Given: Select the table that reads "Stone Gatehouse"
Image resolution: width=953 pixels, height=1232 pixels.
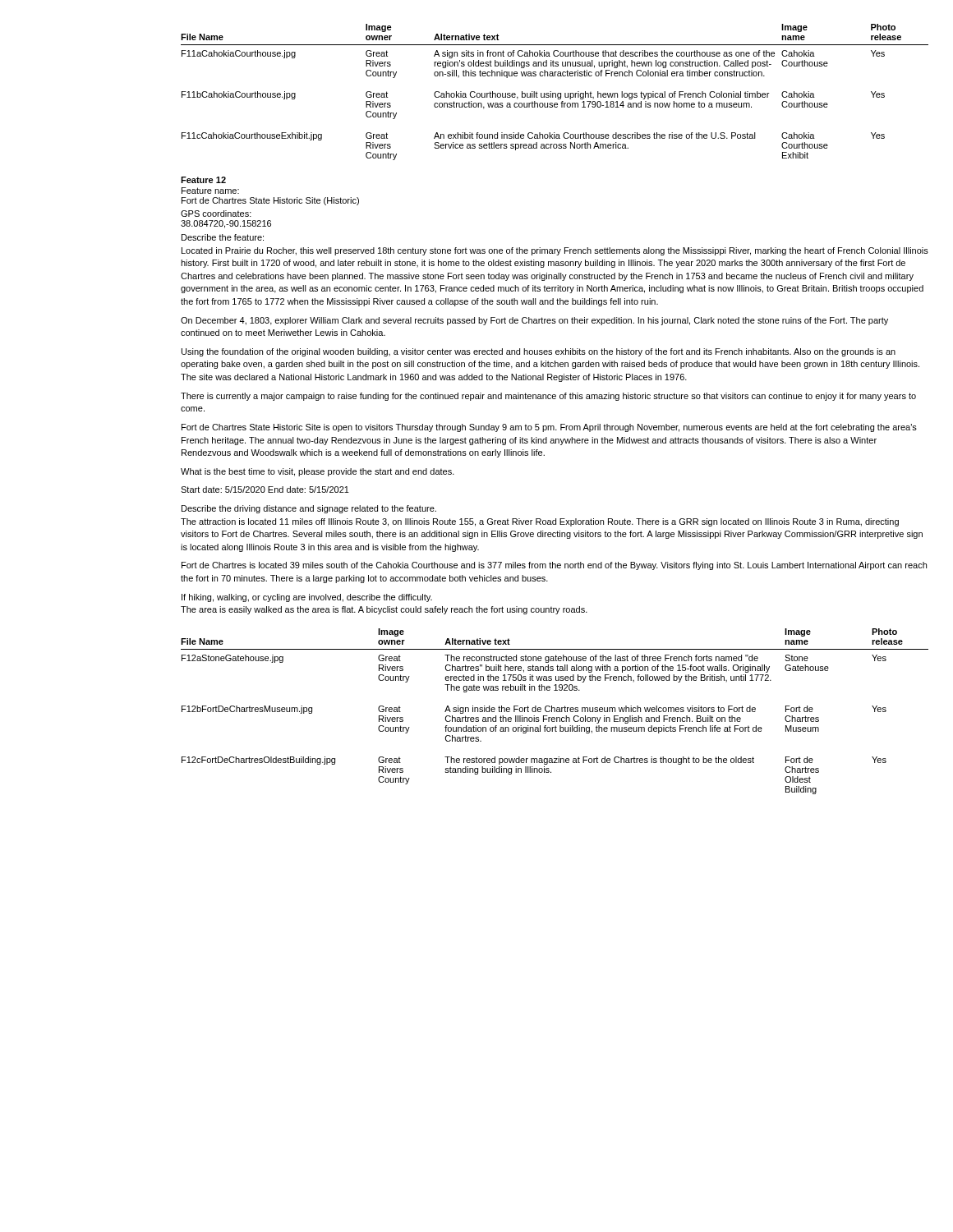Looking at the screenshot, I should click(555, 711).
